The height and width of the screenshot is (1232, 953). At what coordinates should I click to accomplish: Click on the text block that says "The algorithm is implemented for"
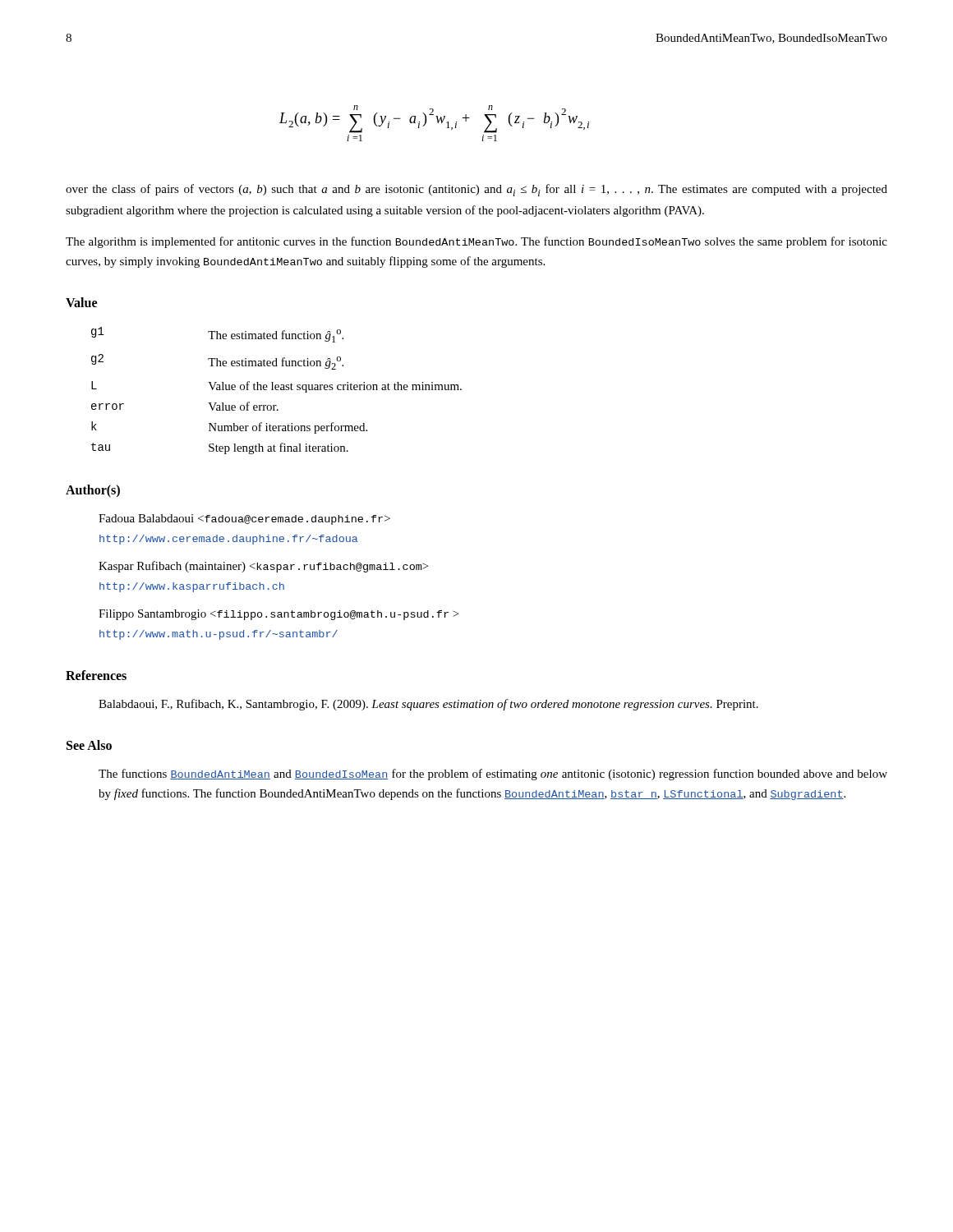476,251
